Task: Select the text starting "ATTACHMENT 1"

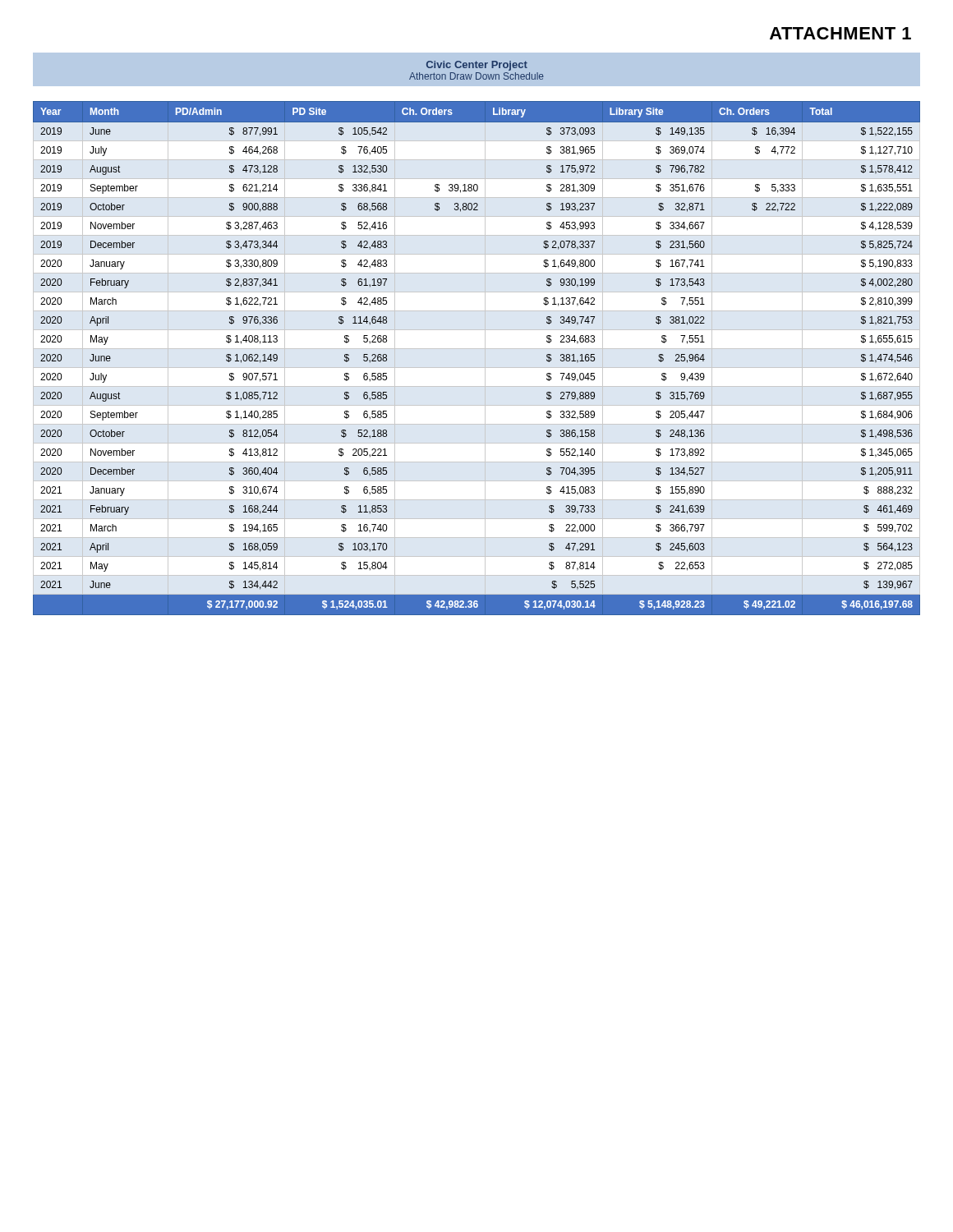Action: click(x=840, y=33)
